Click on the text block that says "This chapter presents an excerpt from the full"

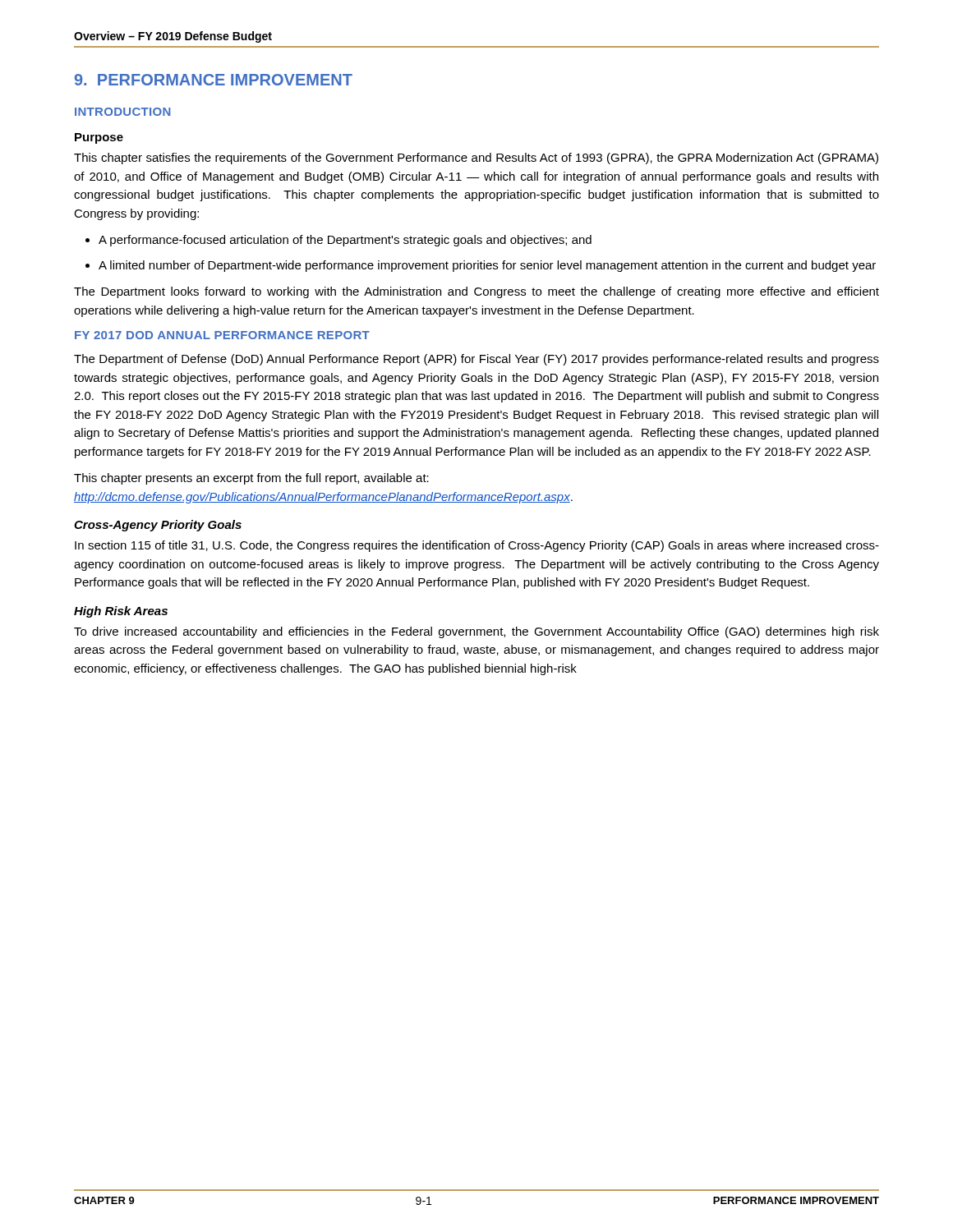[324, 487]
